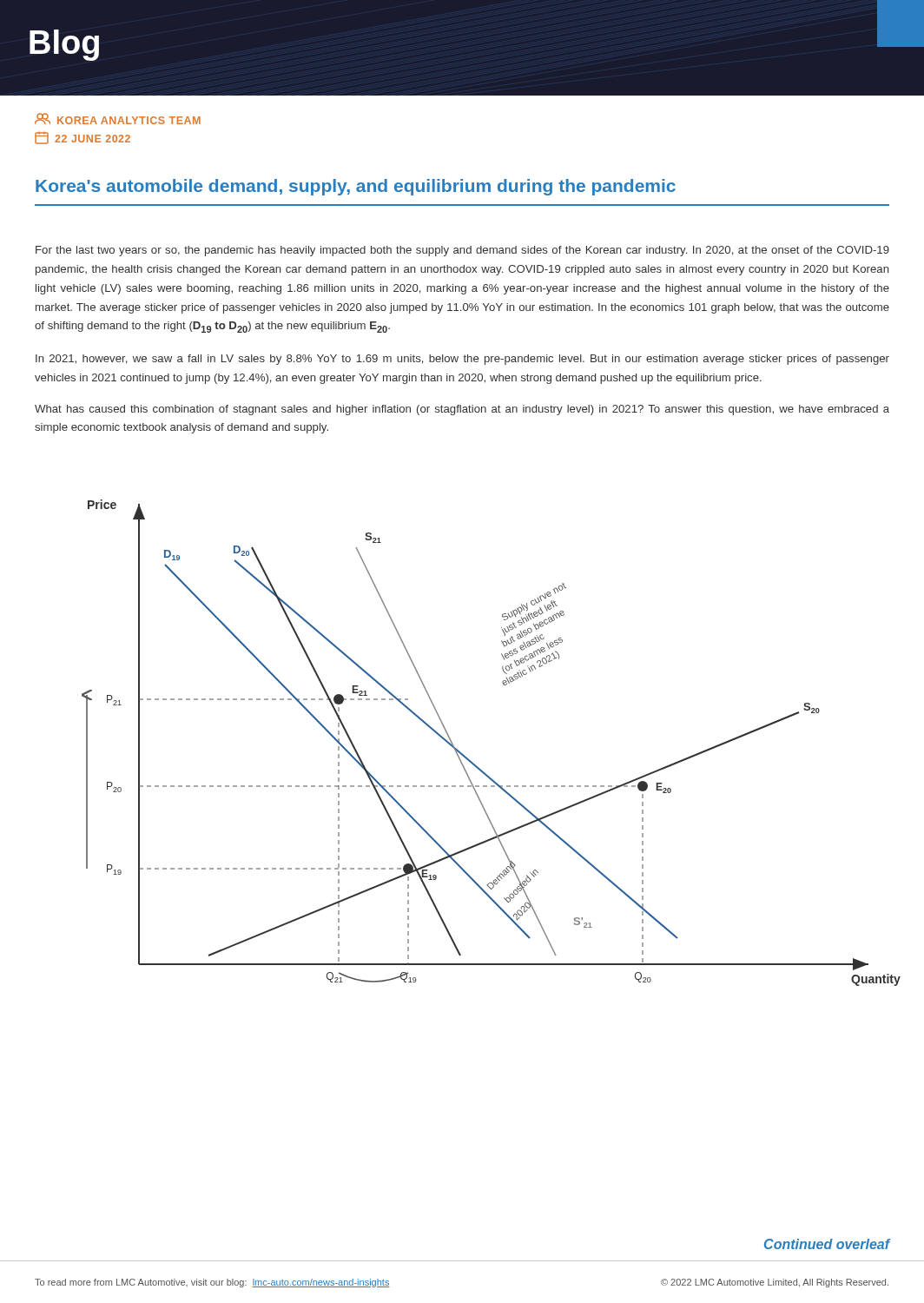Screen dimensions: 1303x924
Task: Locate the title that reads "Korea's automobile demand, supply, and equilibrium during the"
Action: point(355,185)
